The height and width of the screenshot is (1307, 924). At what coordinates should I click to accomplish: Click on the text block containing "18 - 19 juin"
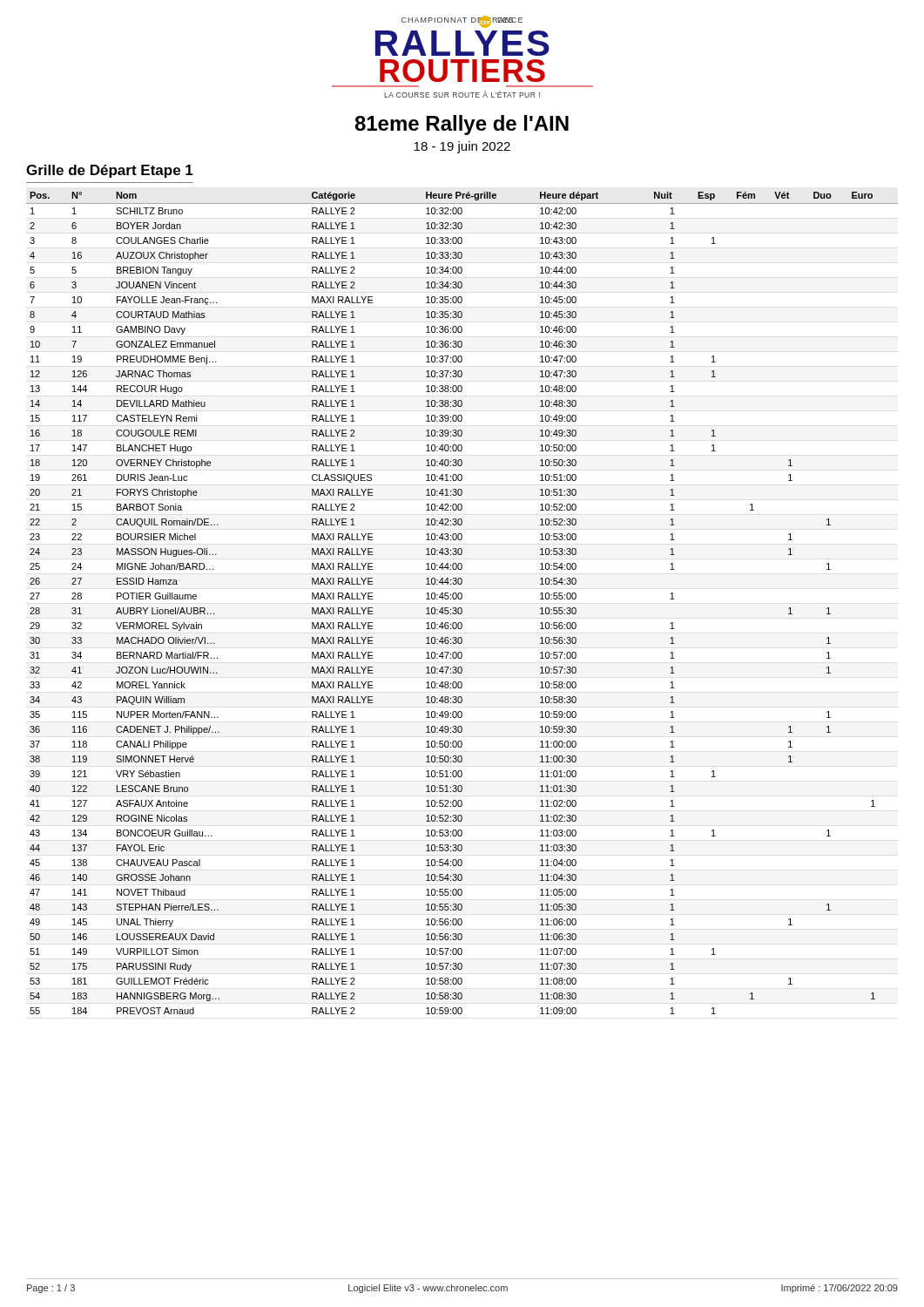point(462,146)
